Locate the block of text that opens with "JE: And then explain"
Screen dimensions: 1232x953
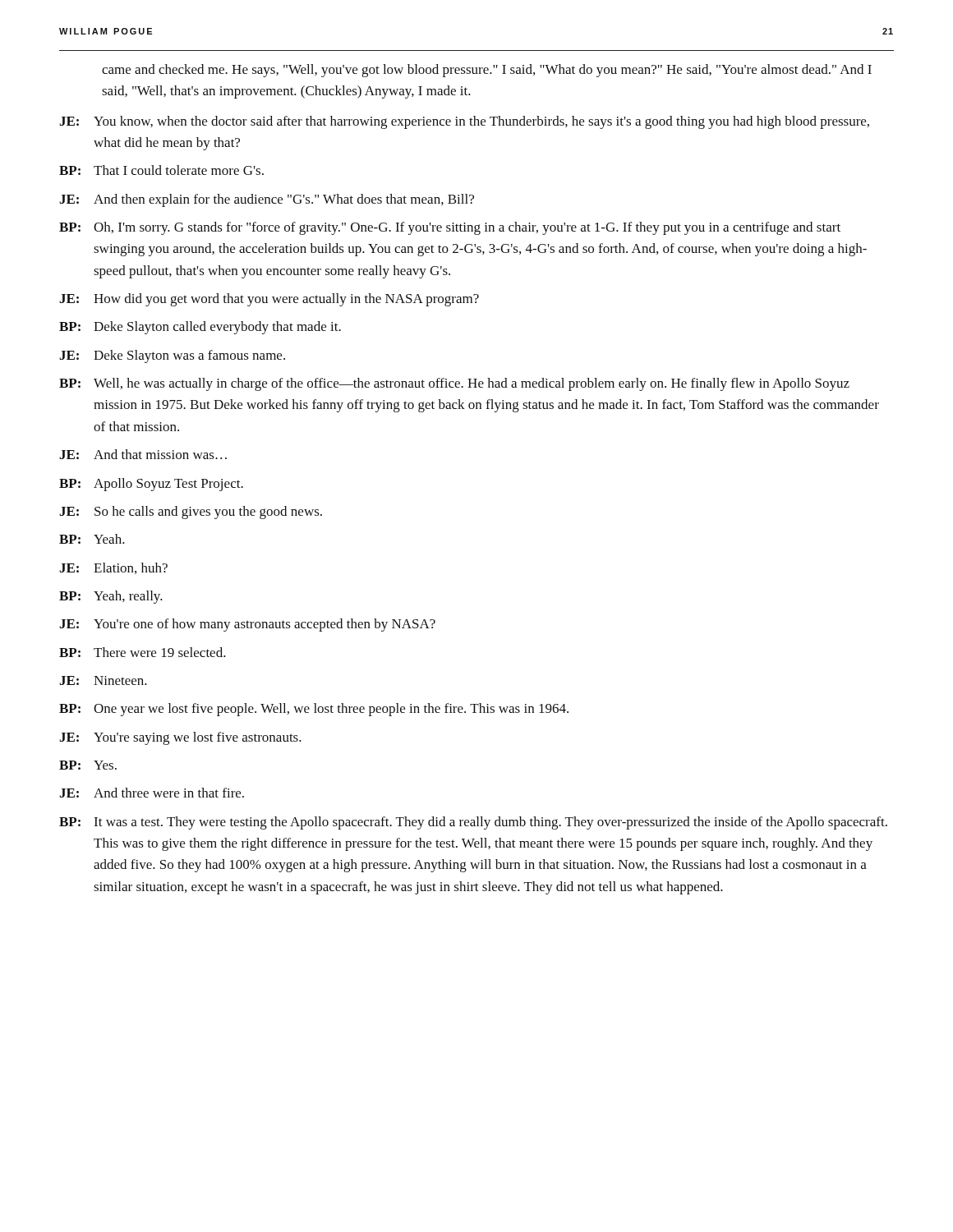pyautogui.click(x=476, y=199)
